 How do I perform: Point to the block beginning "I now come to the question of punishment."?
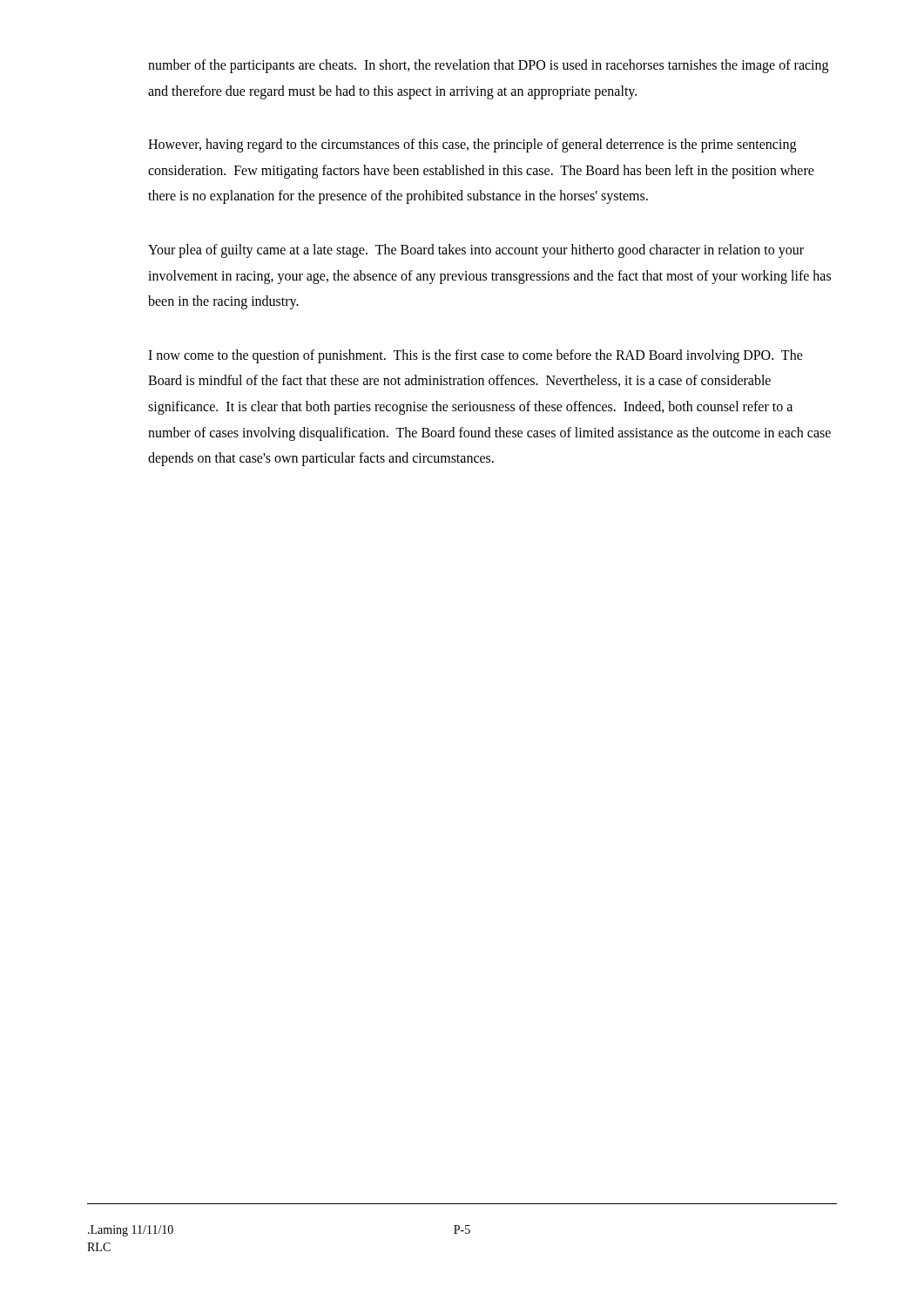click(490, 406)
